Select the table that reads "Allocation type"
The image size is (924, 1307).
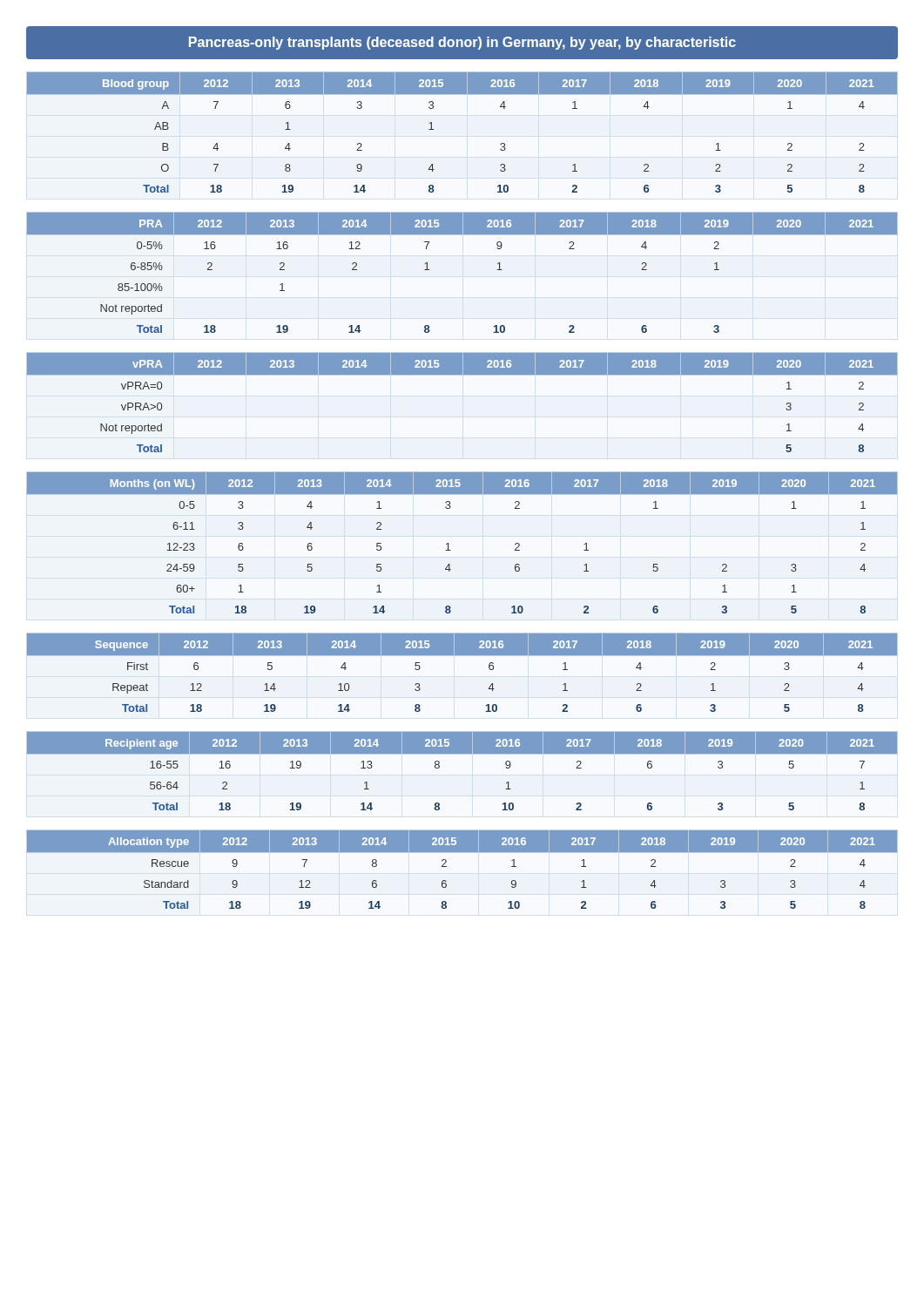(462, 873)
